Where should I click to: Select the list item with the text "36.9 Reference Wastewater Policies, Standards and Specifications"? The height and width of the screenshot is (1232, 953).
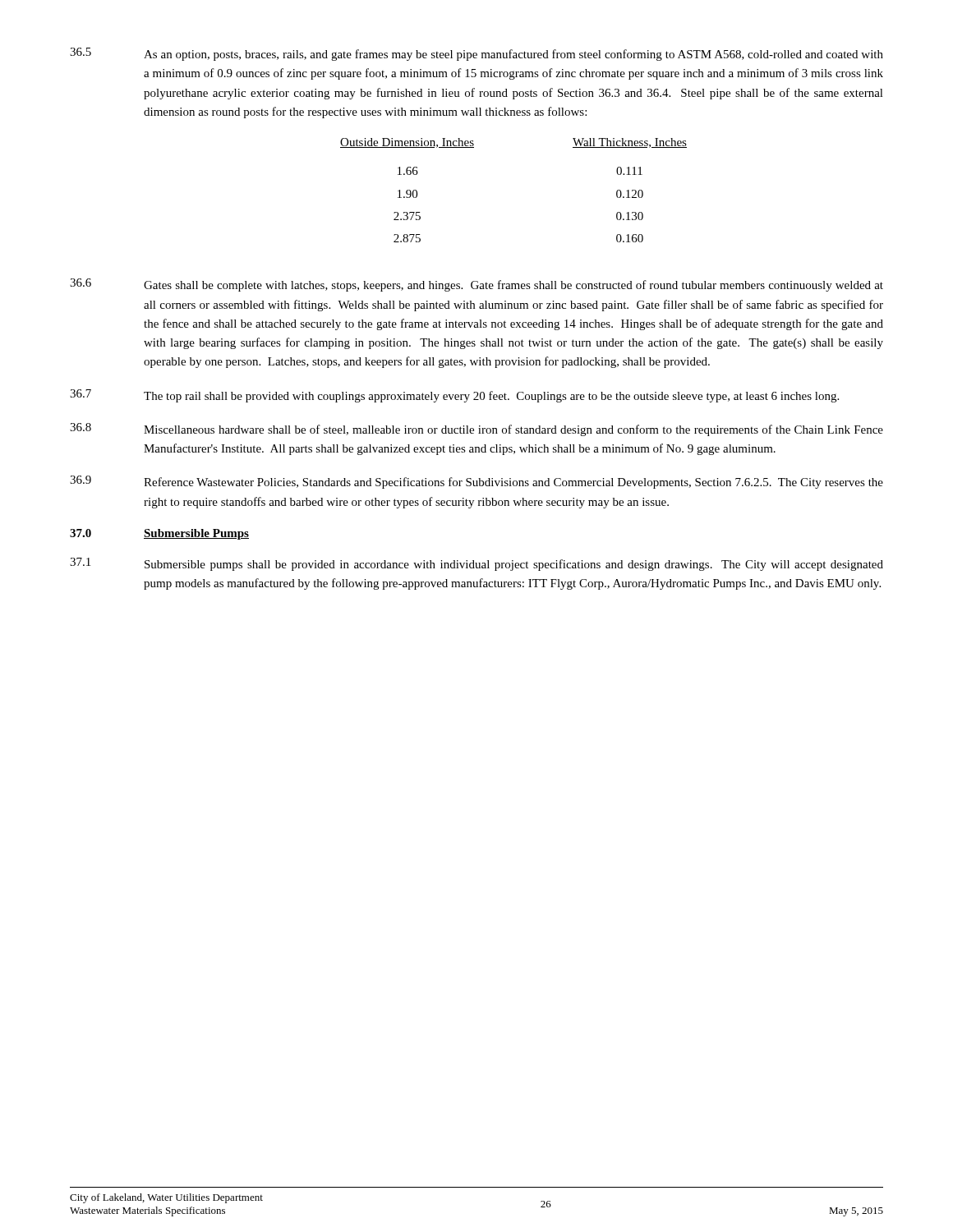[476, 492]
